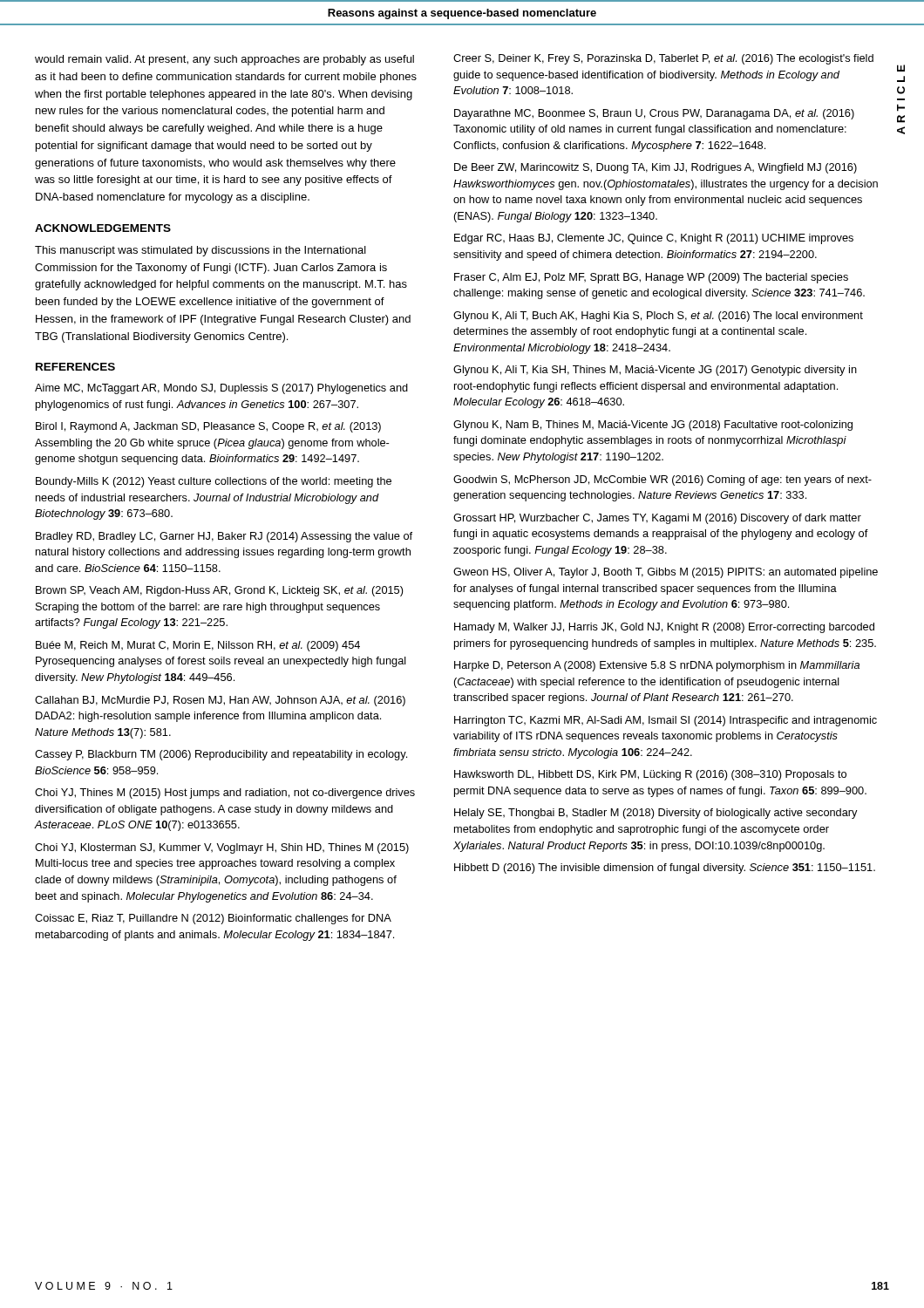Image resolution: width=924 pixels, height=1308 pixels.
Task: Select the text block starting "This manuscript was stimulated by discussions in the"
Action: click(223, 293)
